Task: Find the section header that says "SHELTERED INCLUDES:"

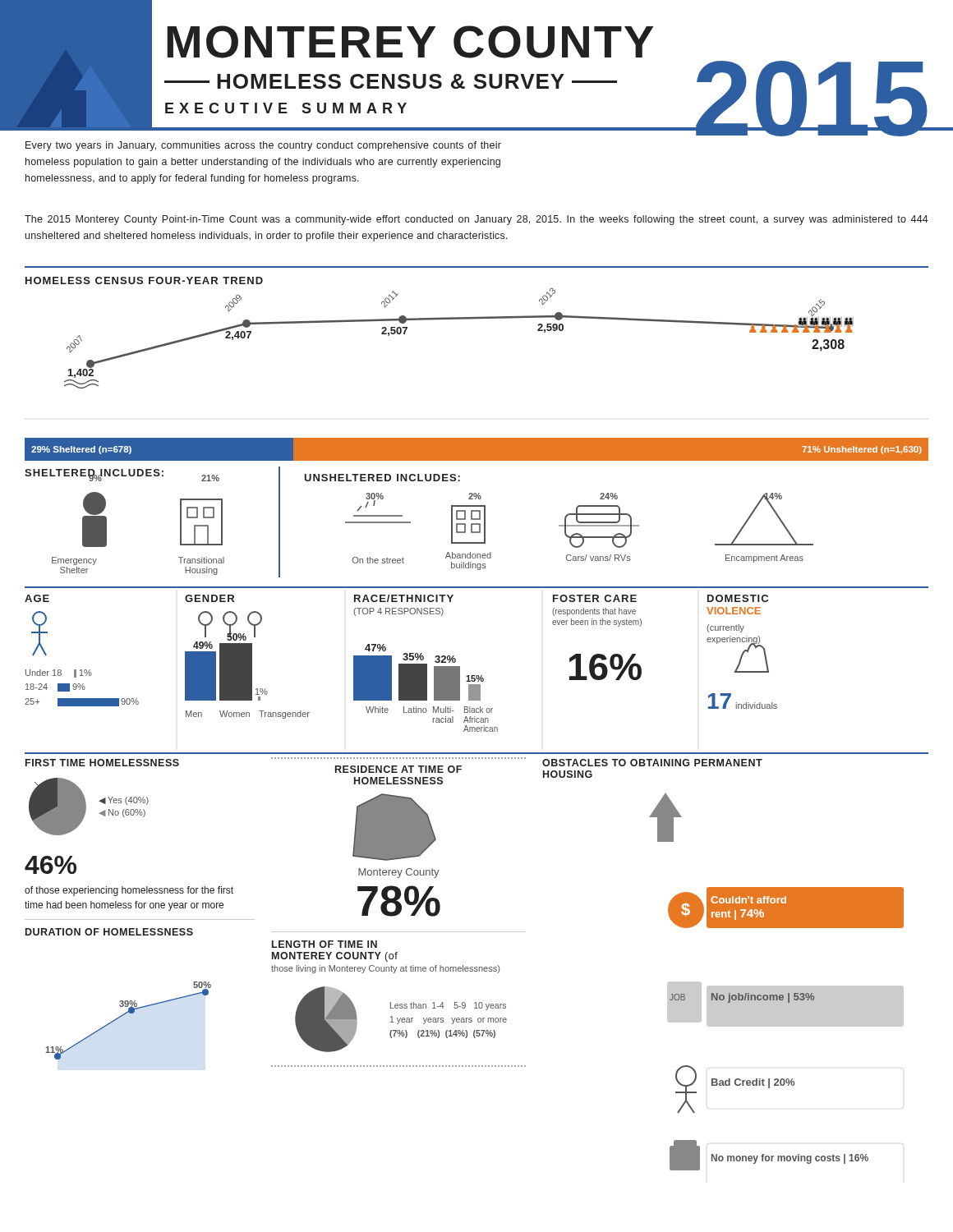Action: [95, 473]
